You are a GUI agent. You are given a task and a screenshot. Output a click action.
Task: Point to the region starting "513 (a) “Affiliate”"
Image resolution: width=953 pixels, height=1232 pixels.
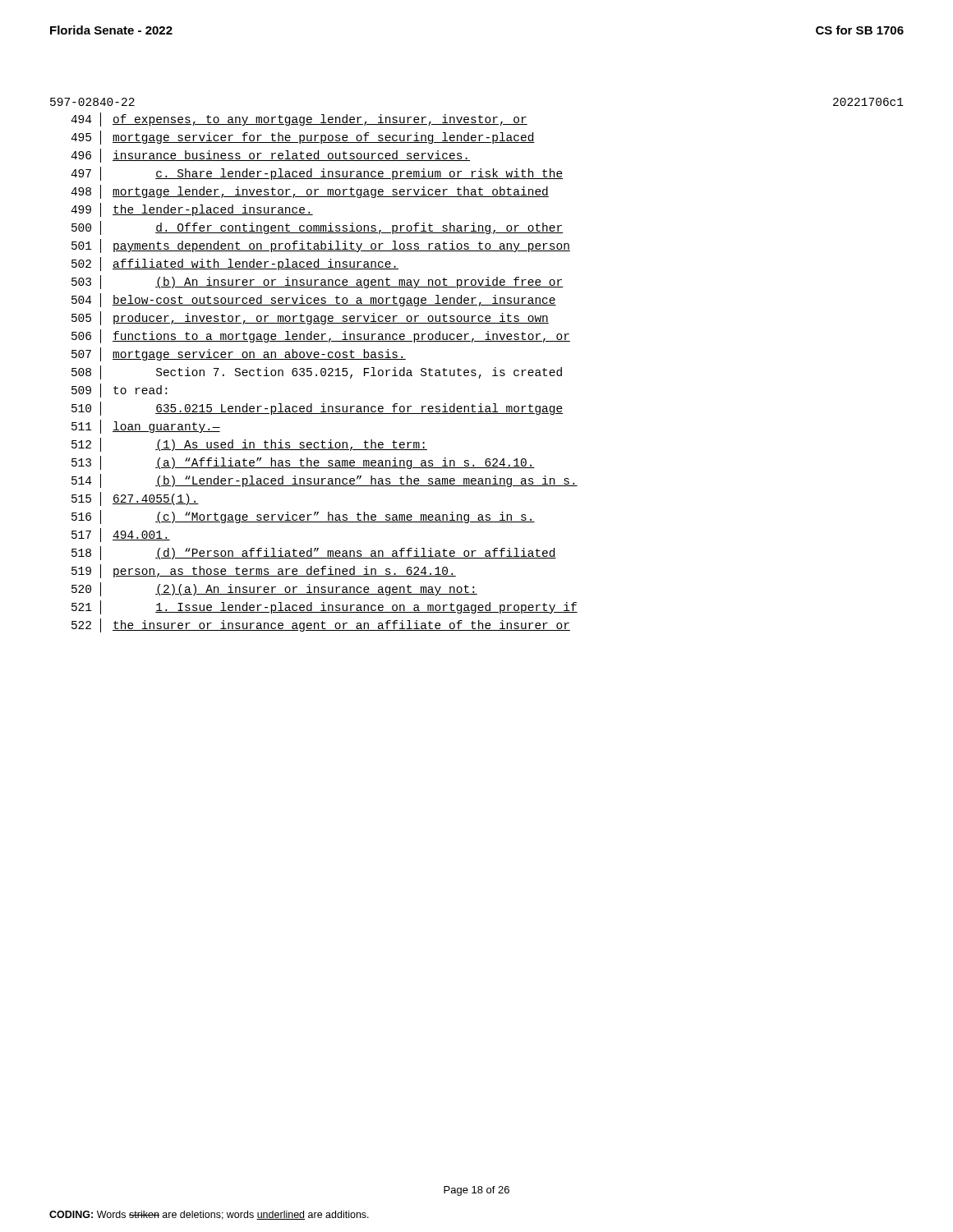[501, 463]
